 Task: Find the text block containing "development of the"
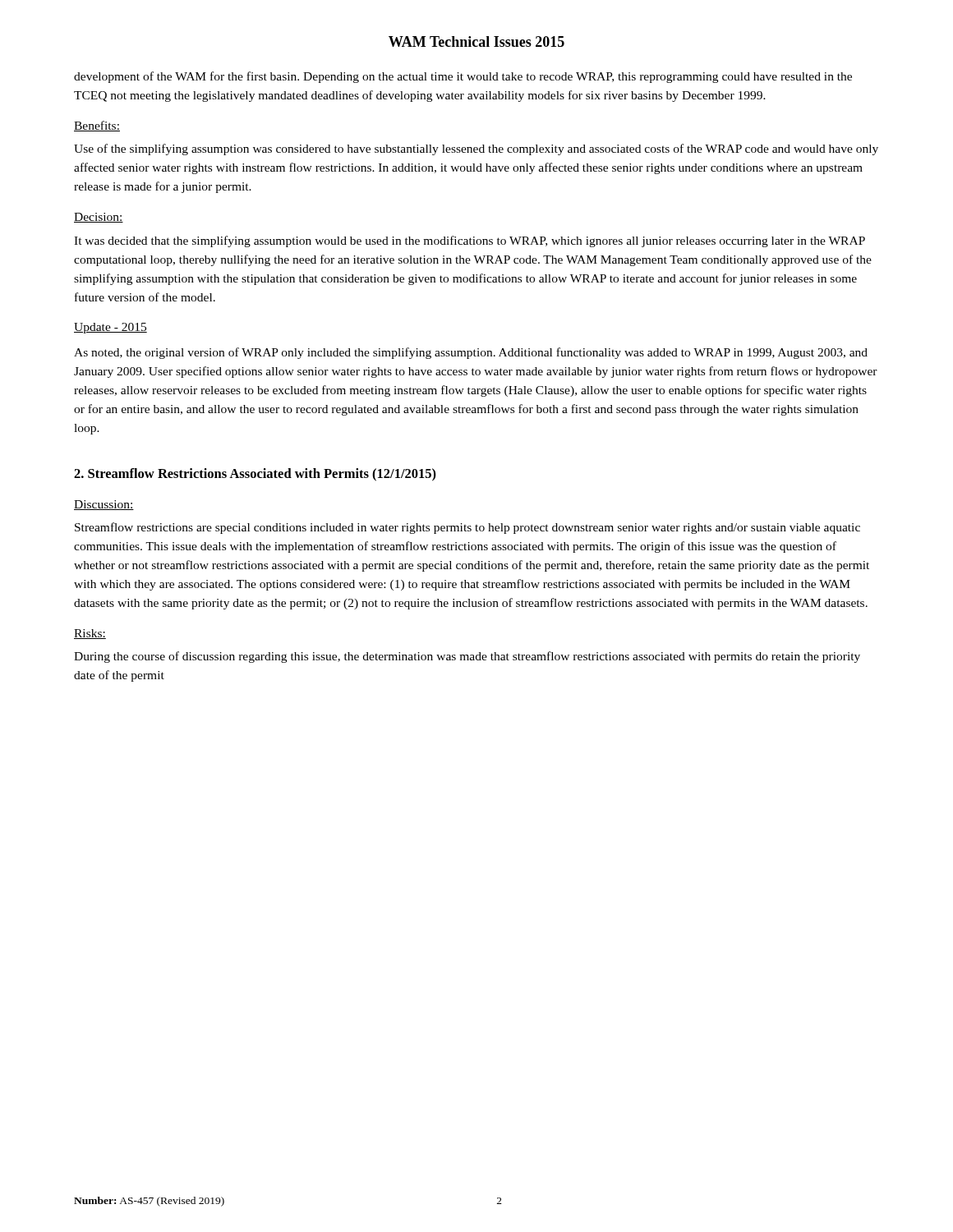(463, 86)
